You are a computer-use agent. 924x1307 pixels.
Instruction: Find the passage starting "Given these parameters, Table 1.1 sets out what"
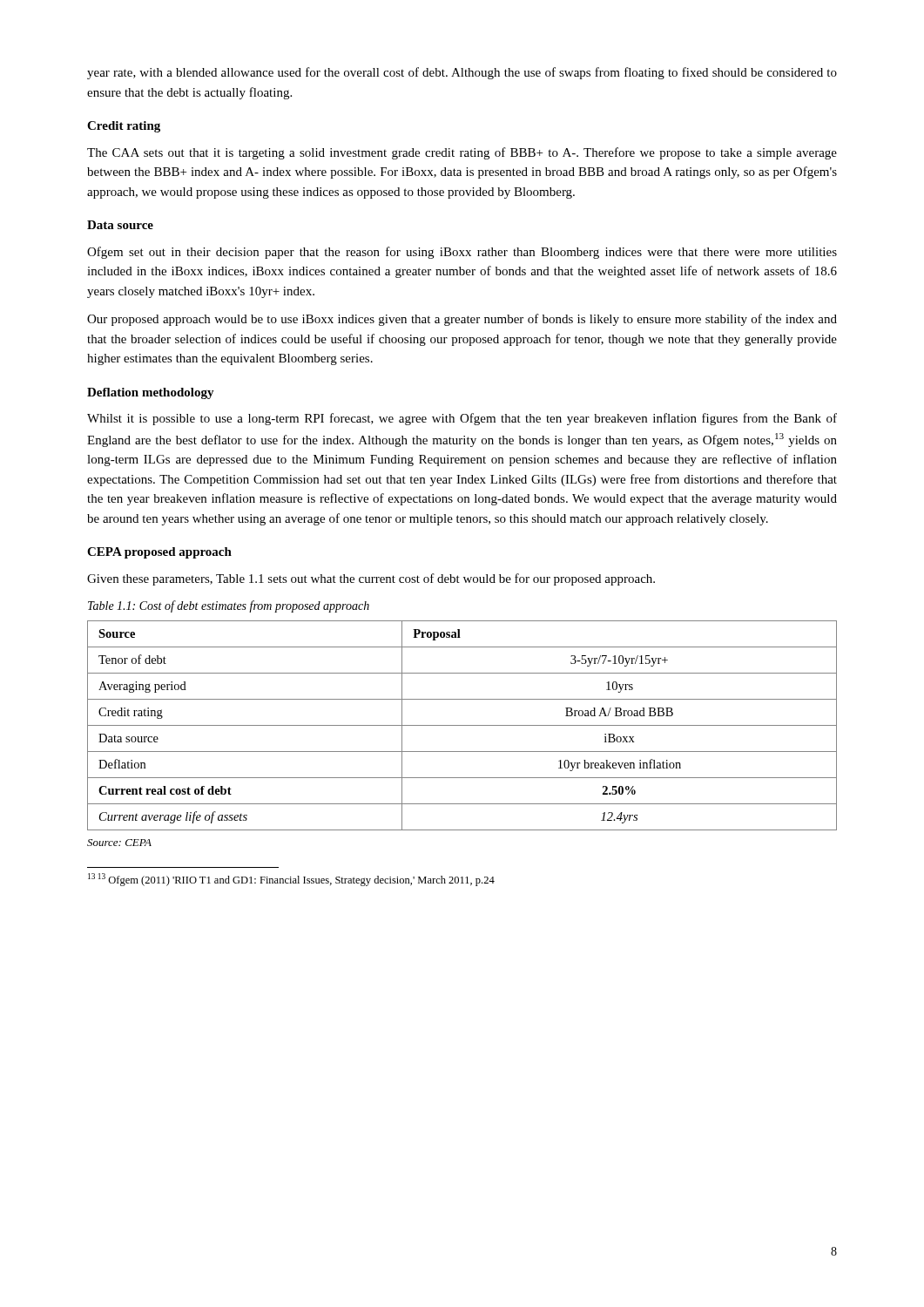click(462, 578)
